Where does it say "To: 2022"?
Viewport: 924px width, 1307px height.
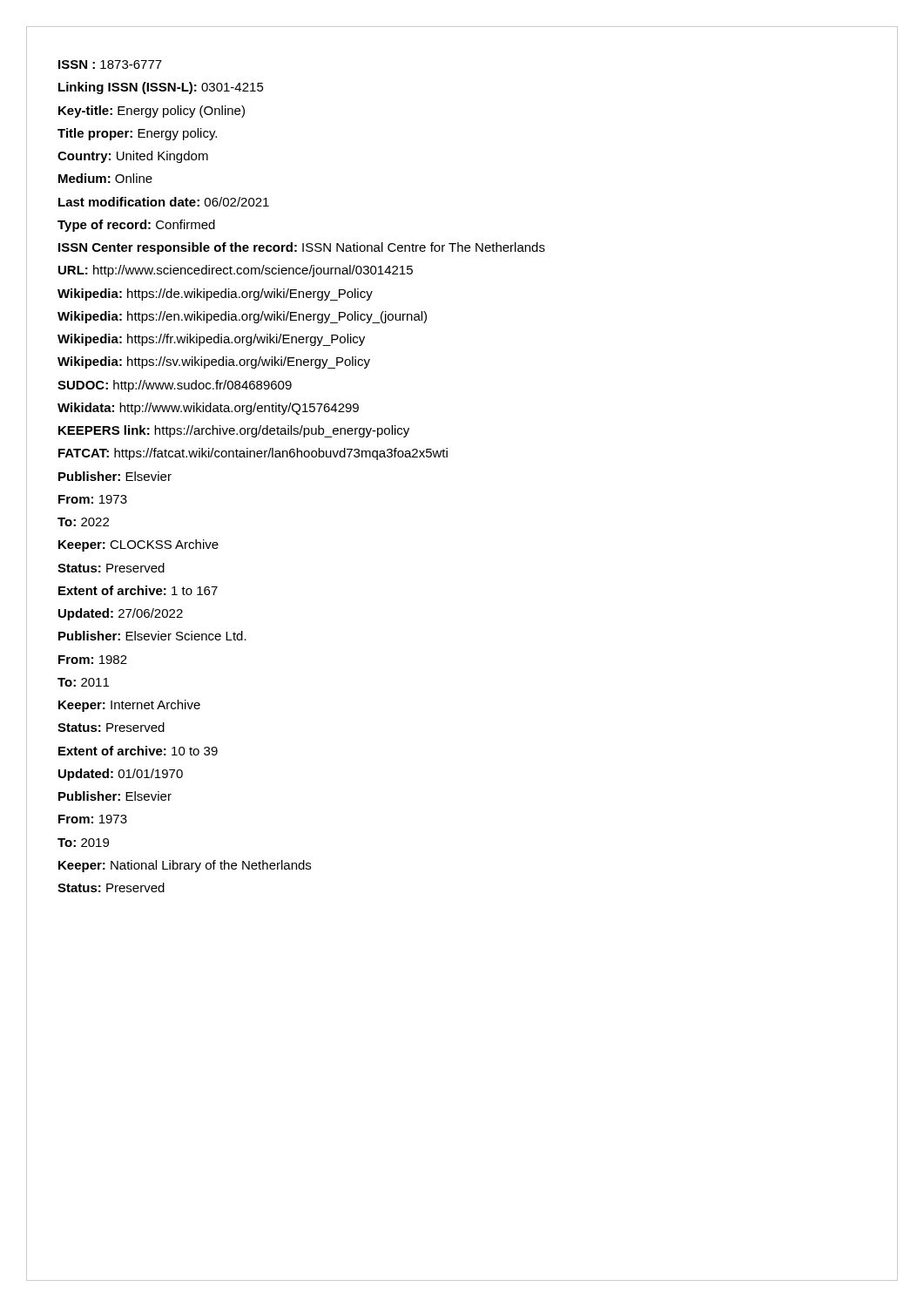[83, 521]
